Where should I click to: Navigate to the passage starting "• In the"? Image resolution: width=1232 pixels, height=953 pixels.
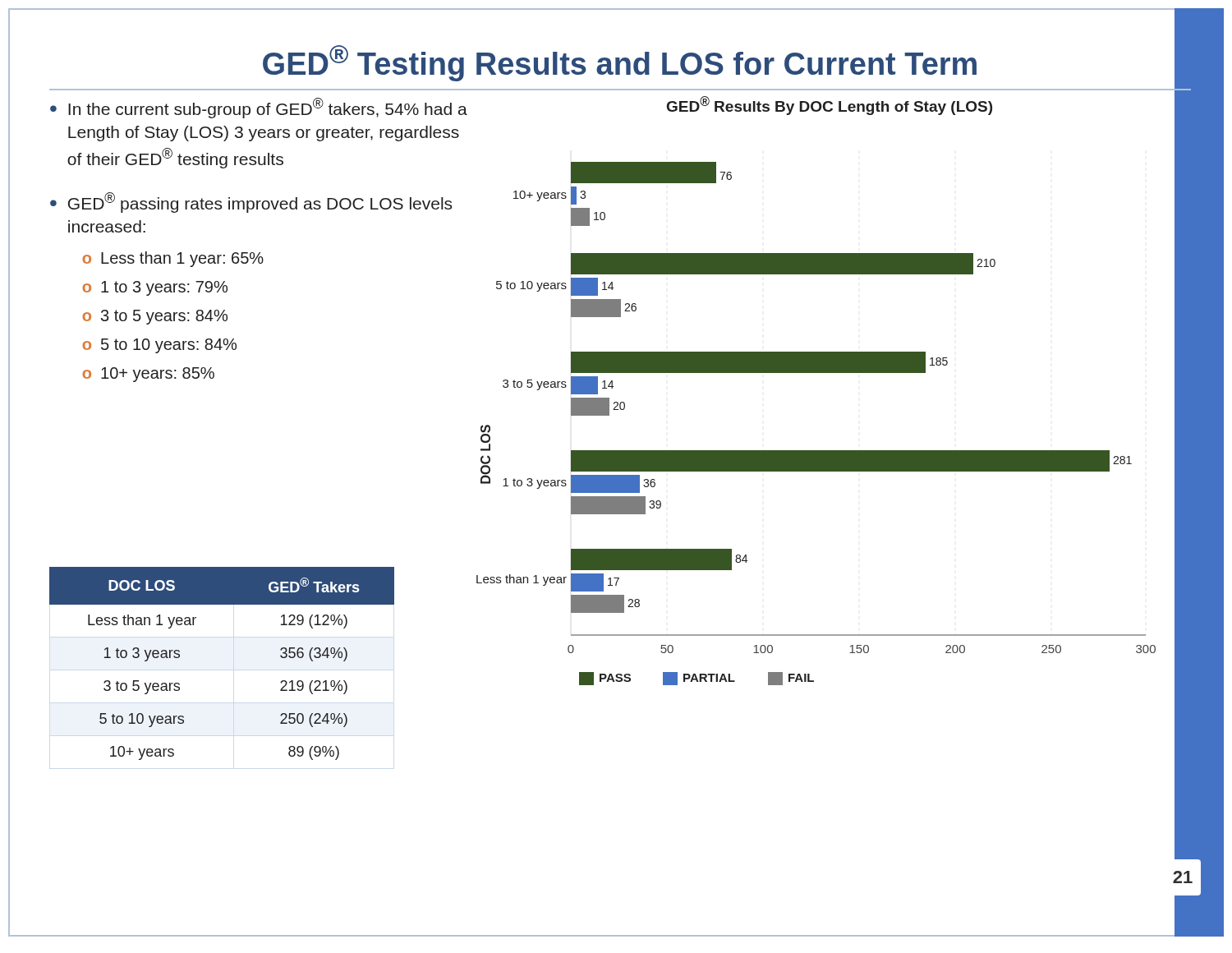(263, 133)
